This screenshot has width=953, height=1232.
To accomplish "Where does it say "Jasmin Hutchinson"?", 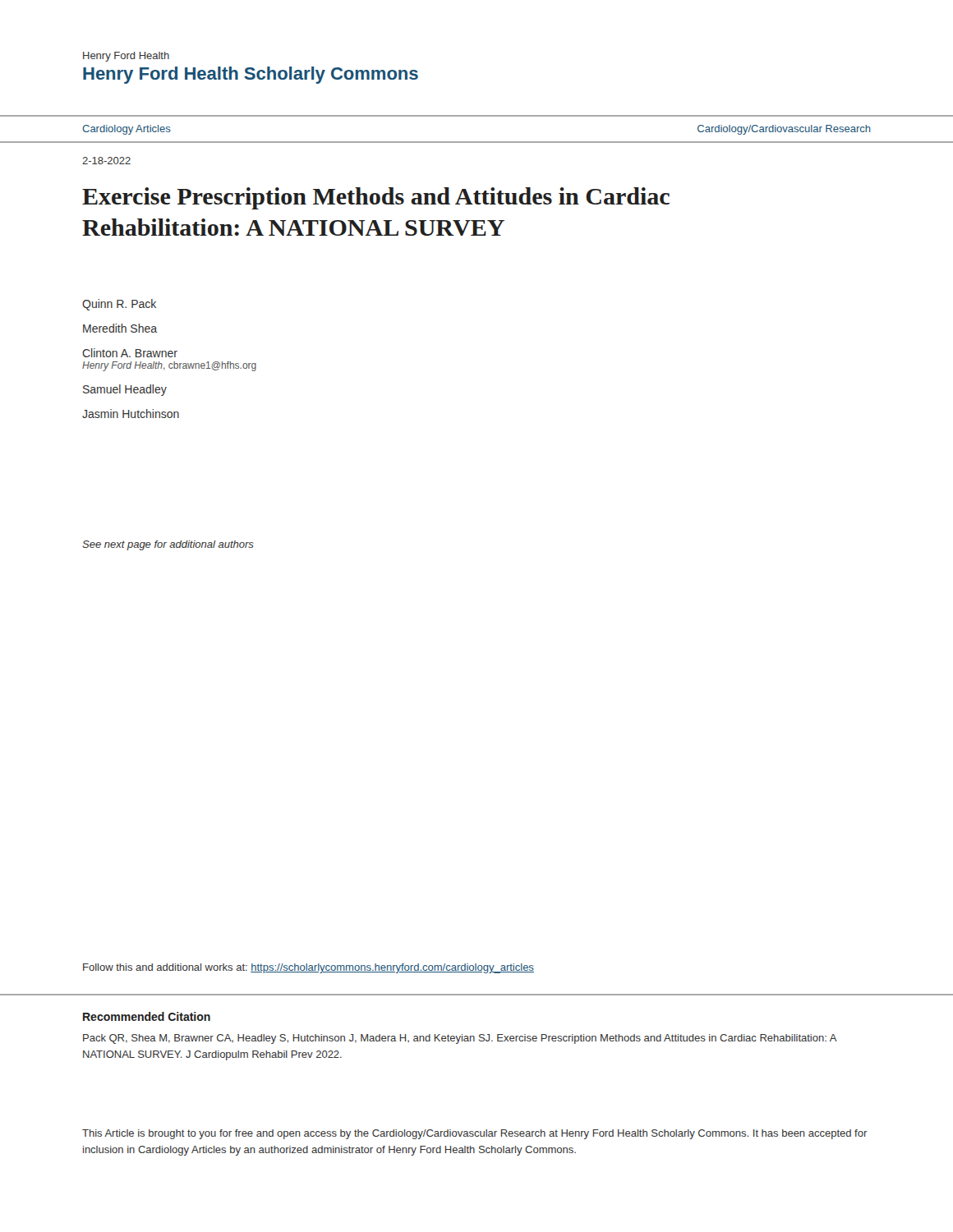I will [x=131, y=414].
